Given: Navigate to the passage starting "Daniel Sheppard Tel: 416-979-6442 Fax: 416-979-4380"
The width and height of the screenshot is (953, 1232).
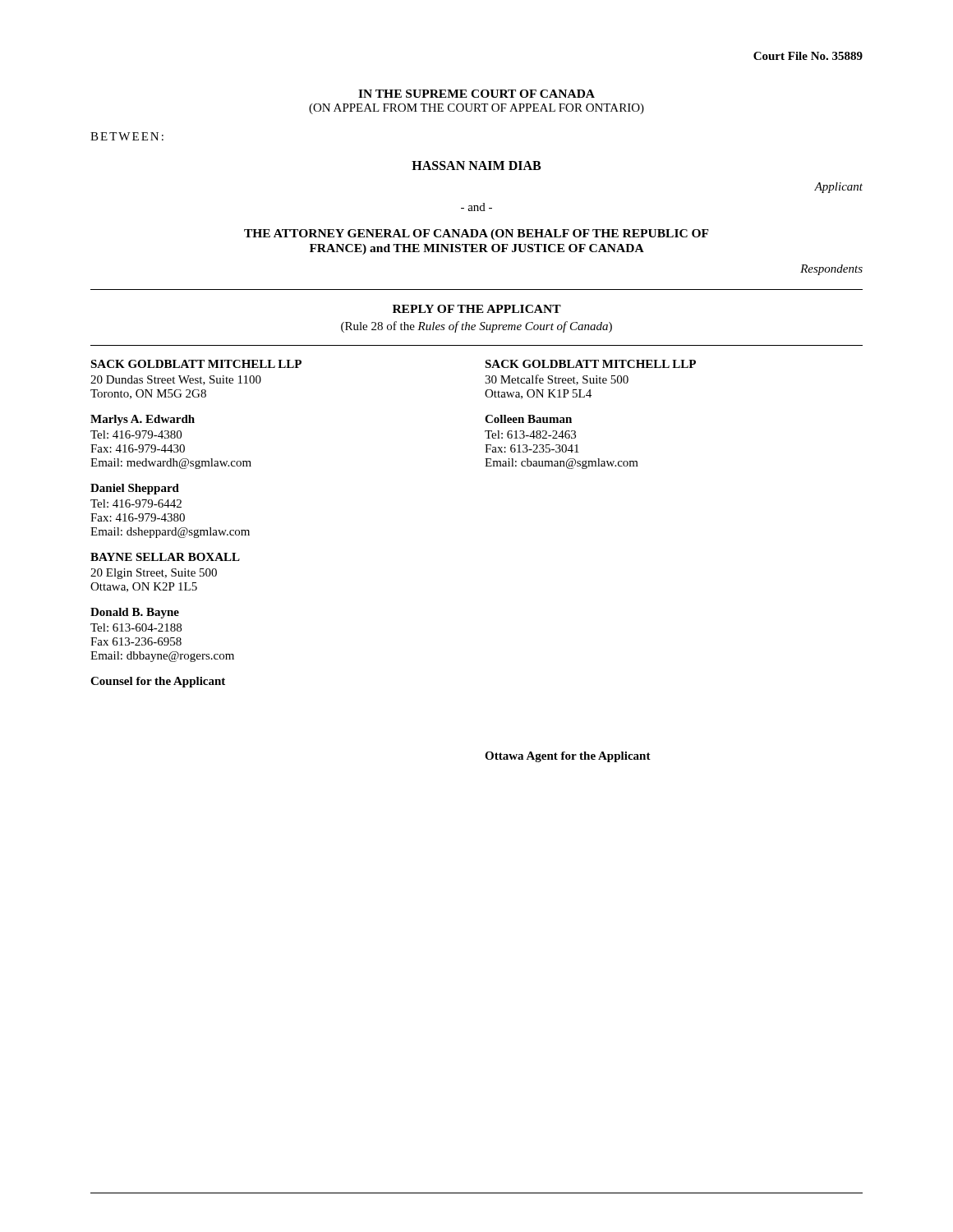Looking at the screenshot, I should click(x=135, y=489).
